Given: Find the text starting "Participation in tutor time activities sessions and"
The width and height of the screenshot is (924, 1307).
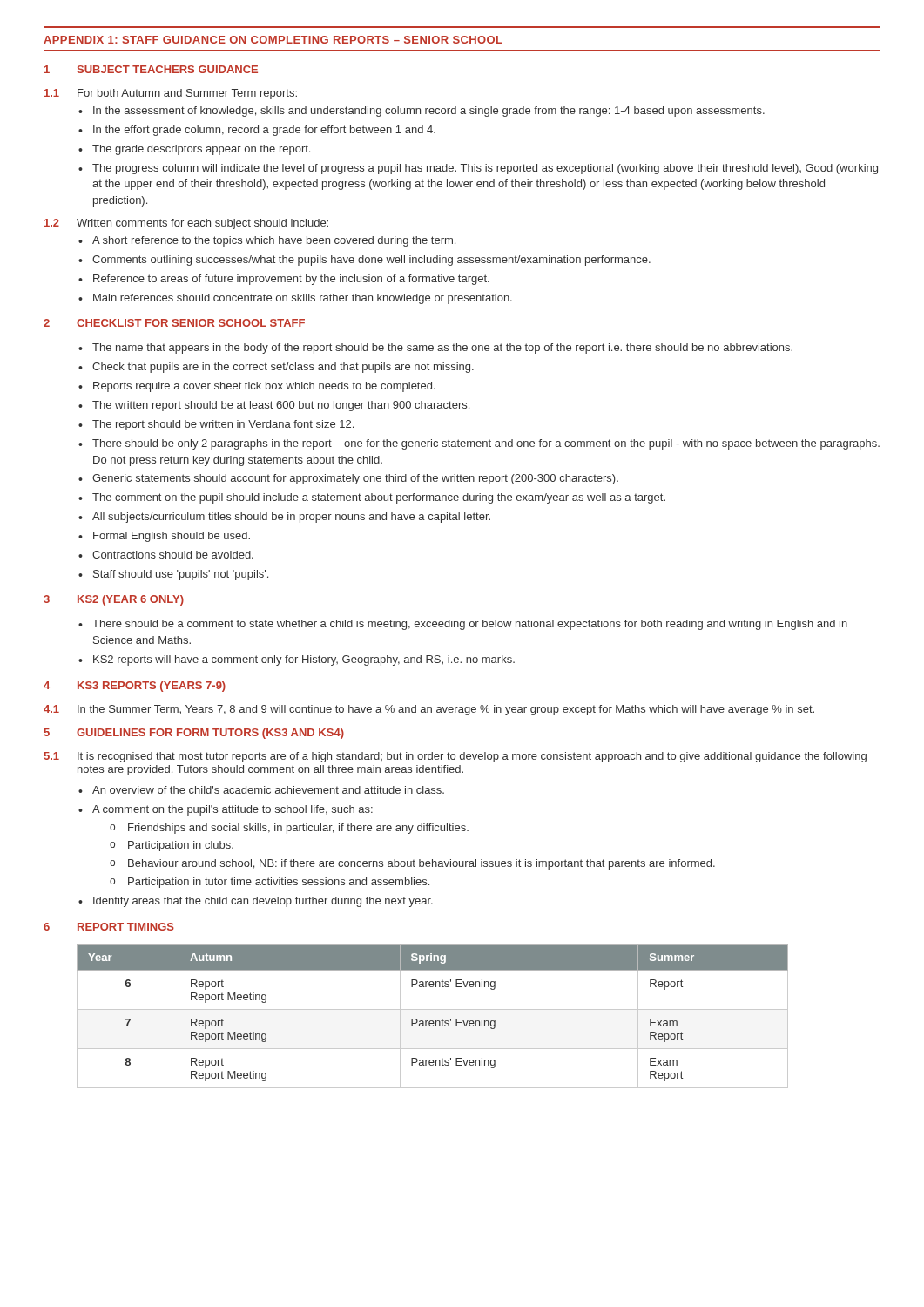Looking at the screenshot, I should click(279, 881).
